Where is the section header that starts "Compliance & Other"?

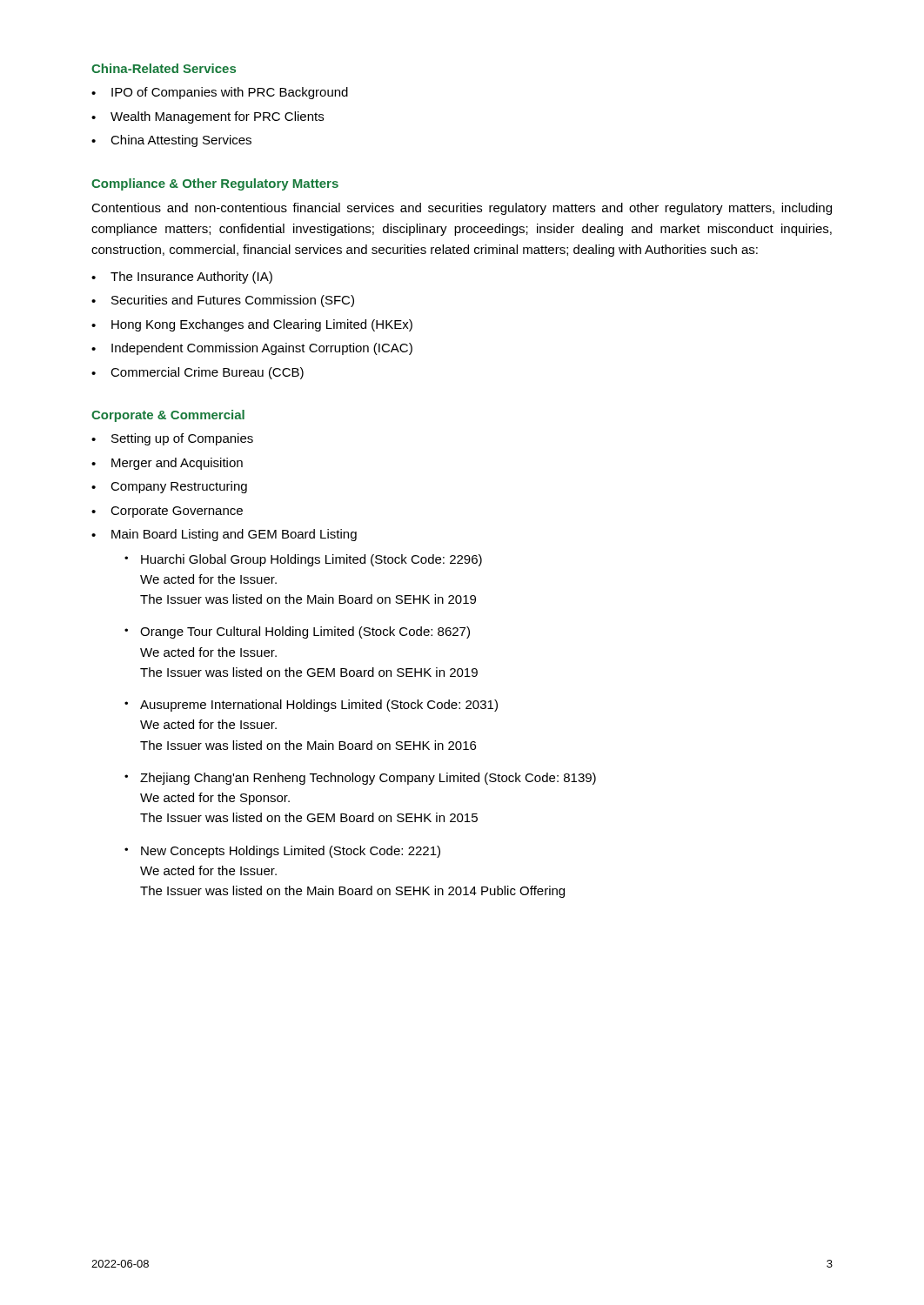tap(215, 183)
